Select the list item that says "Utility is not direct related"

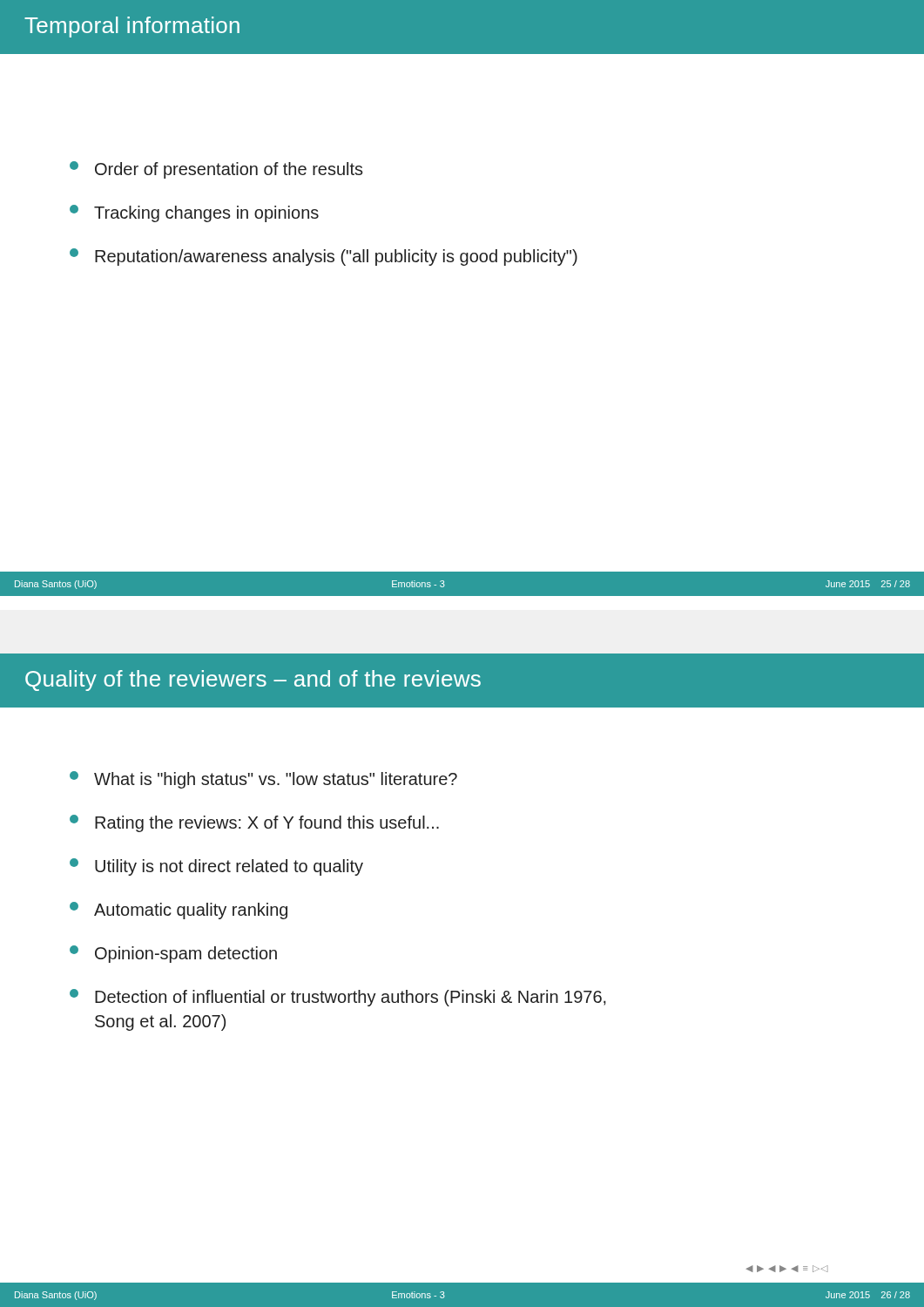tap(216, 866)
